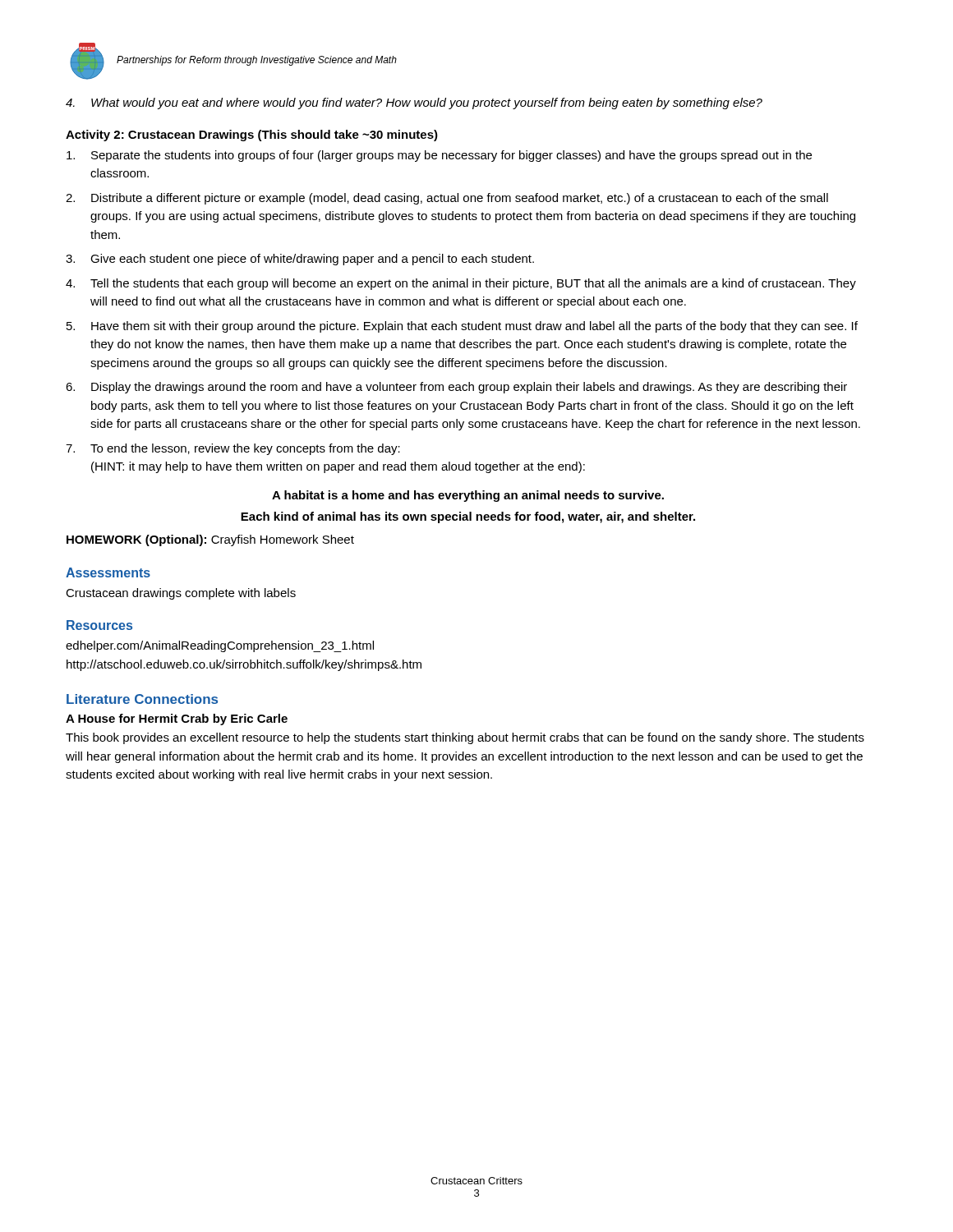This screenshot has height=1232, width=953.
Task: Select the text block that says "A House for"
Action: click(x=177, y=718)
